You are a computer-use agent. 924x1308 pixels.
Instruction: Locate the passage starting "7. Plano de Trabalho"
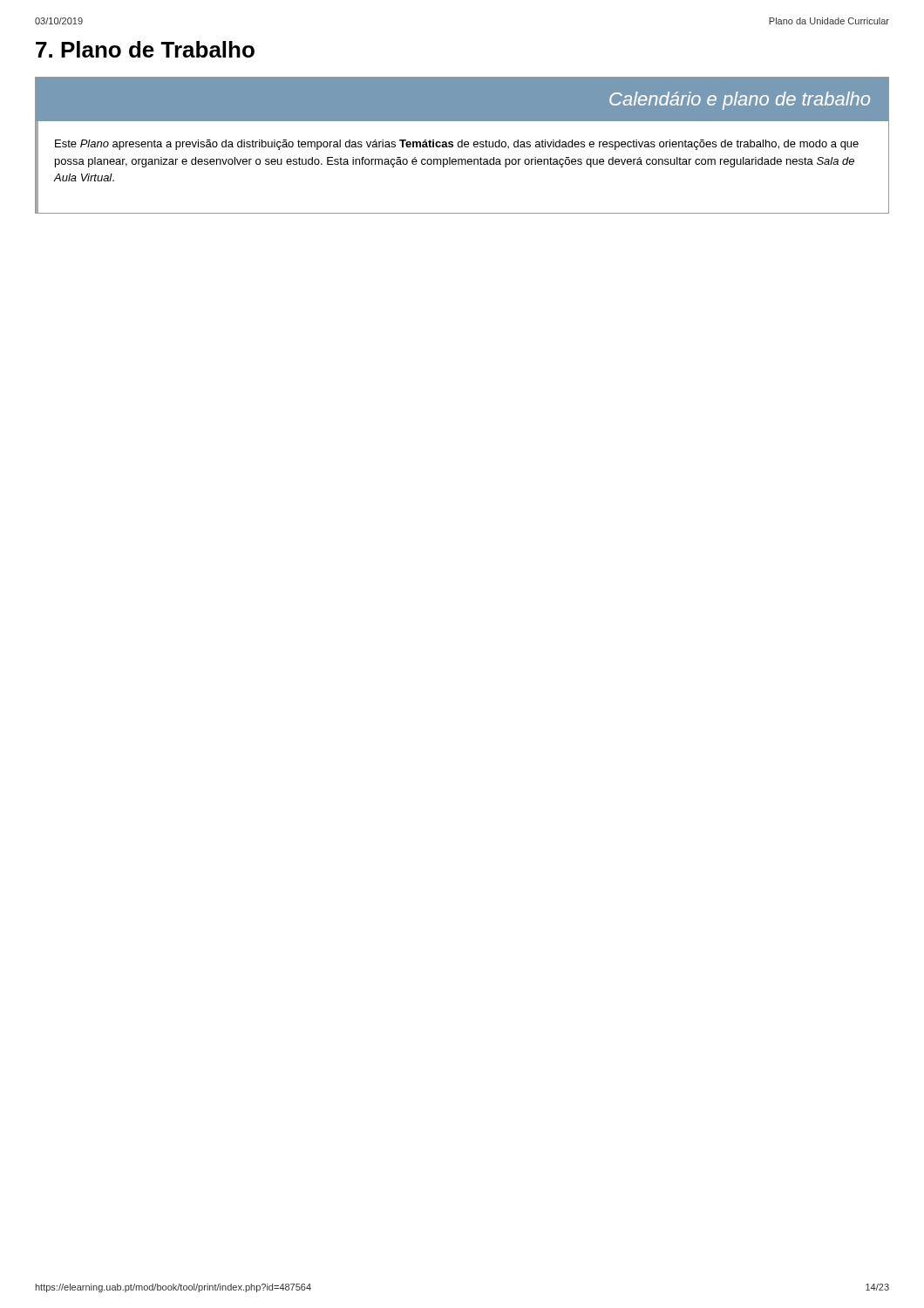click(x=145, y=50)
